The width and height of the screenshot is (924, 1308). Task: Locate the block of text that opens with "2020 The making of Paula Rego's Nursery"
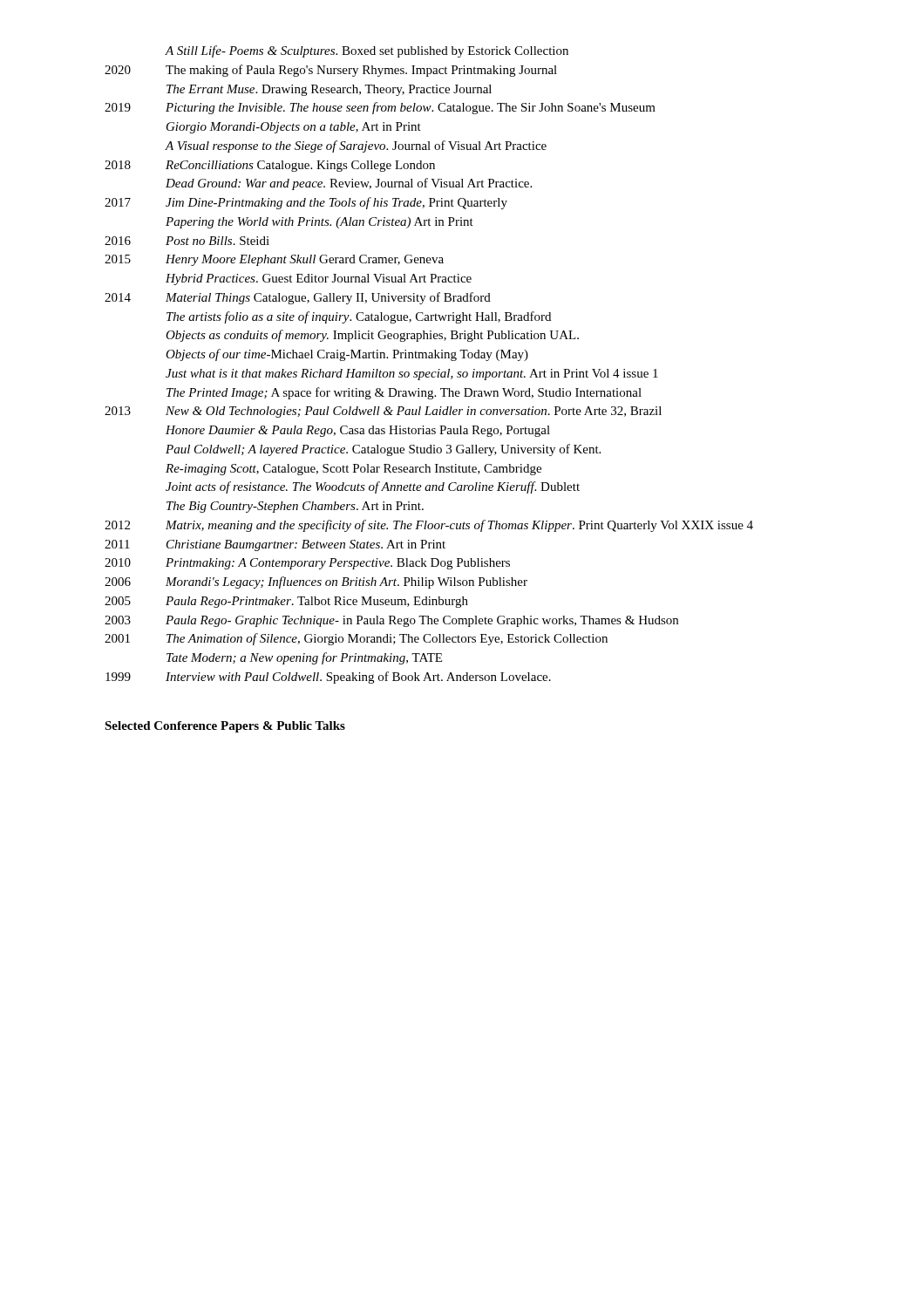click(479, 70)
